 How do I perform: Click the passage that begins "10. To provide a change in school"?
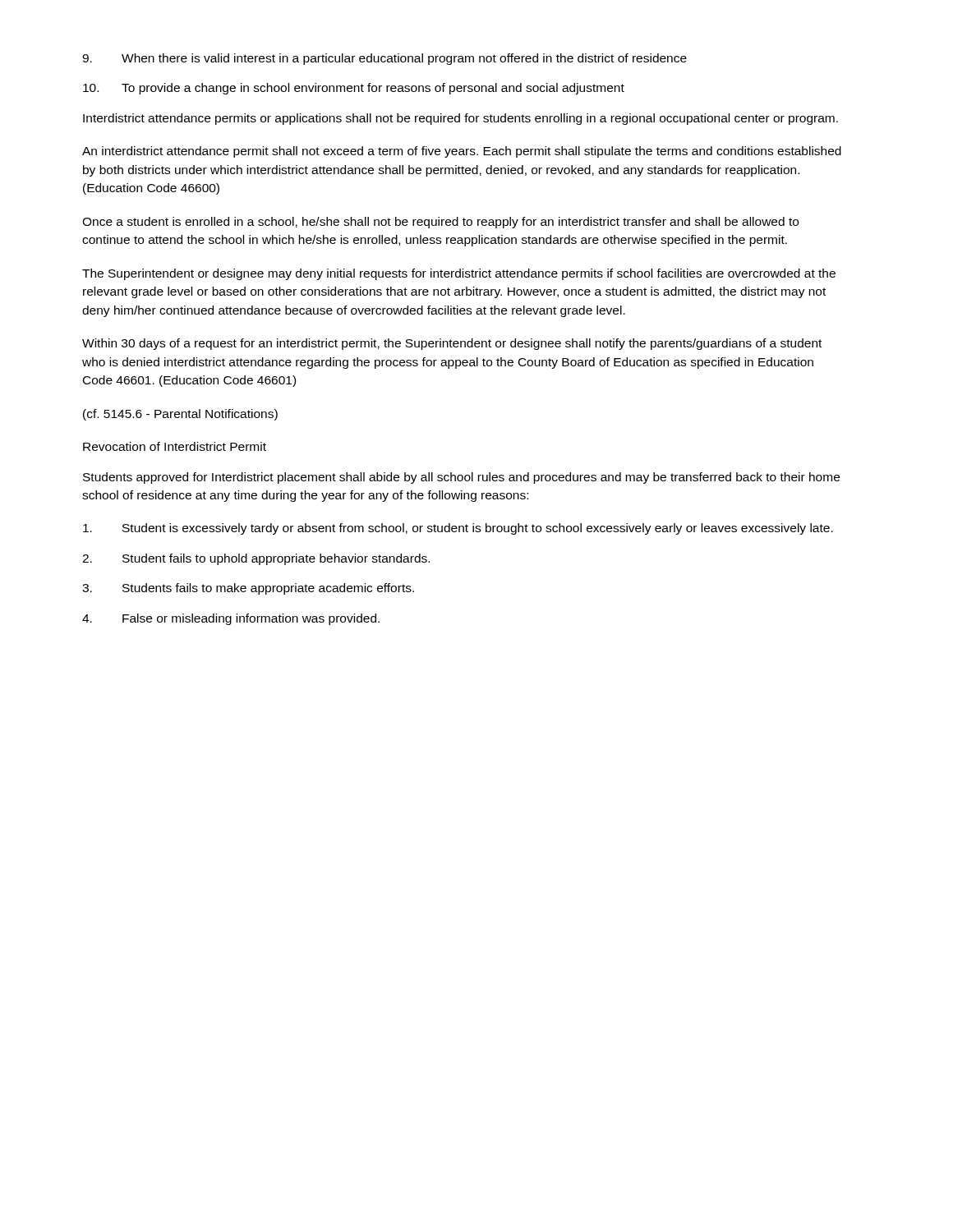pos(353,88)
